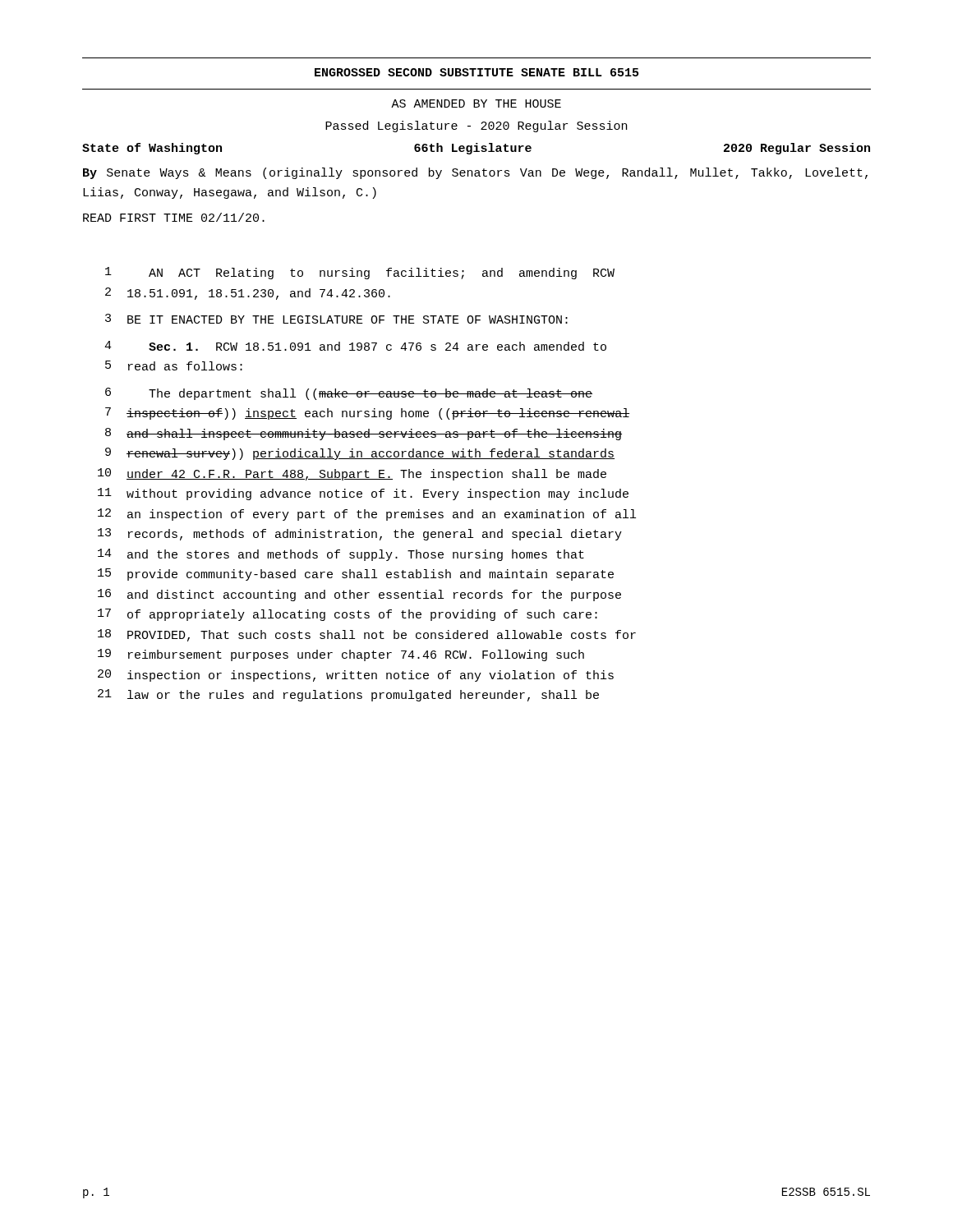Image resolution: width=953 pixels, height=1232 pixels.
Task: Click on the text block starting "11 without providing advance notice"
Action: [x=476, y=496]
